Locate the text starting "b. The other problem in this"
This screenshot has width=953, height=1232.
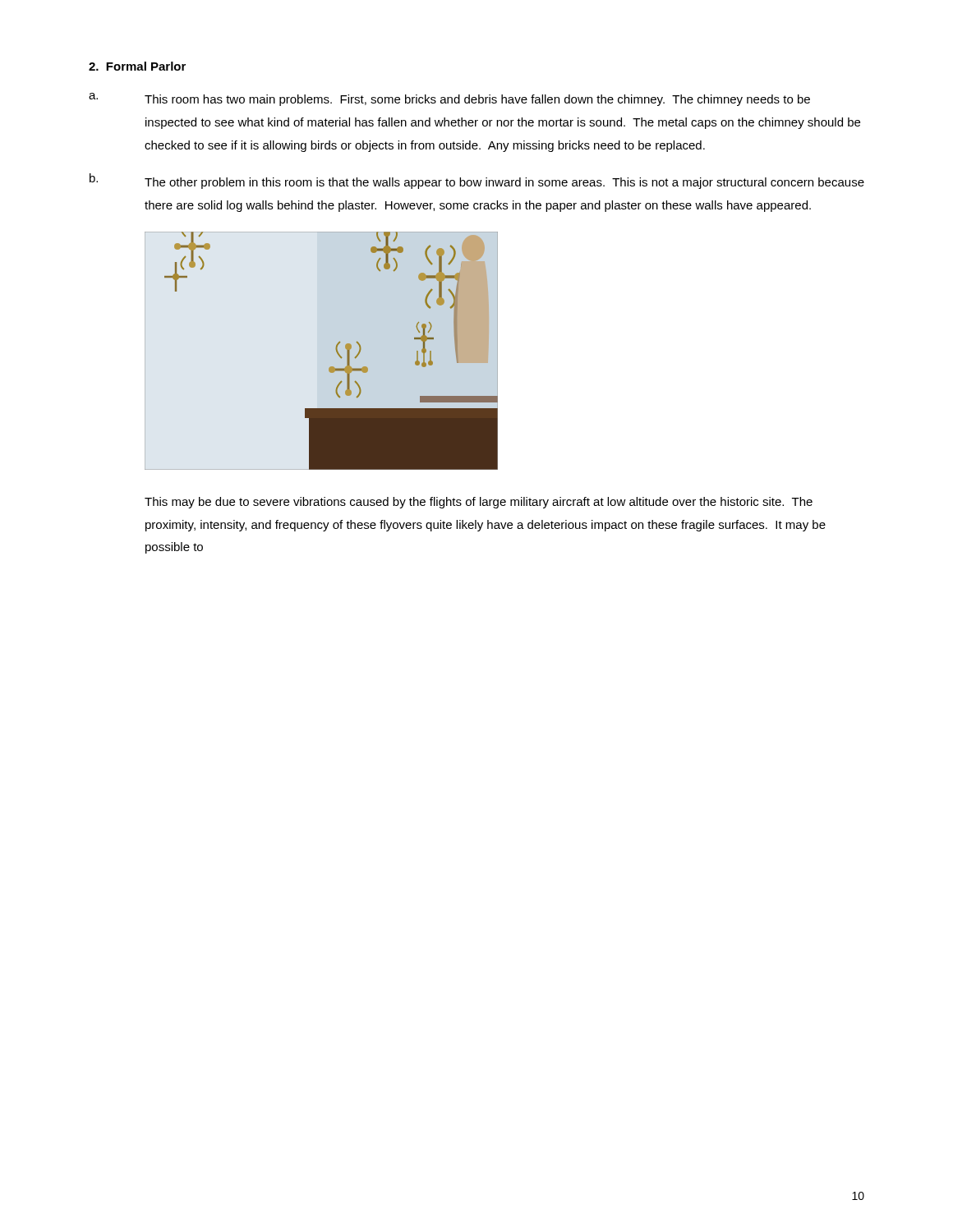coord(476,194)
